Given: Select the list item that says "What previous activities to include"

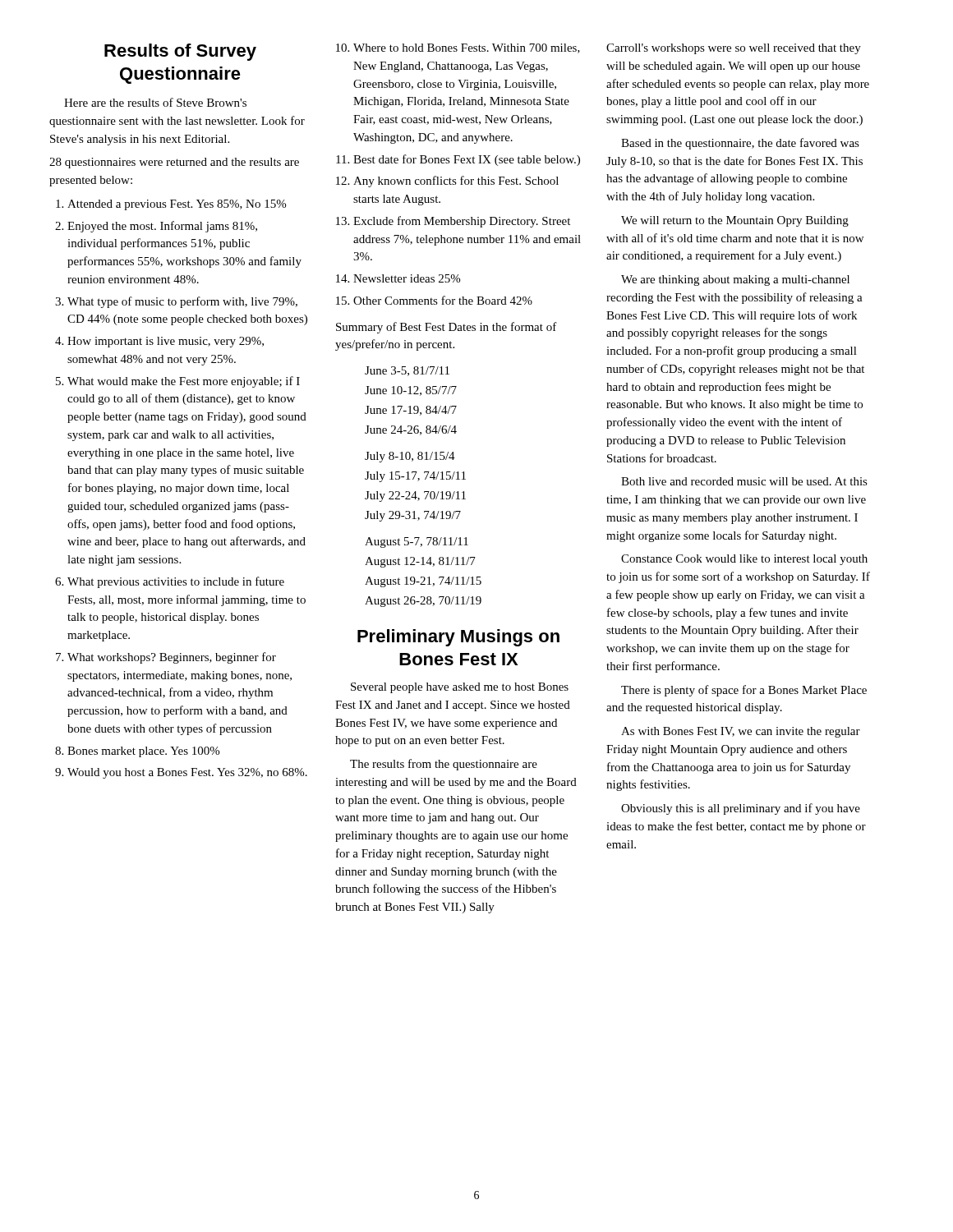Looking at the screenshot, I should (x=189, y=609).
